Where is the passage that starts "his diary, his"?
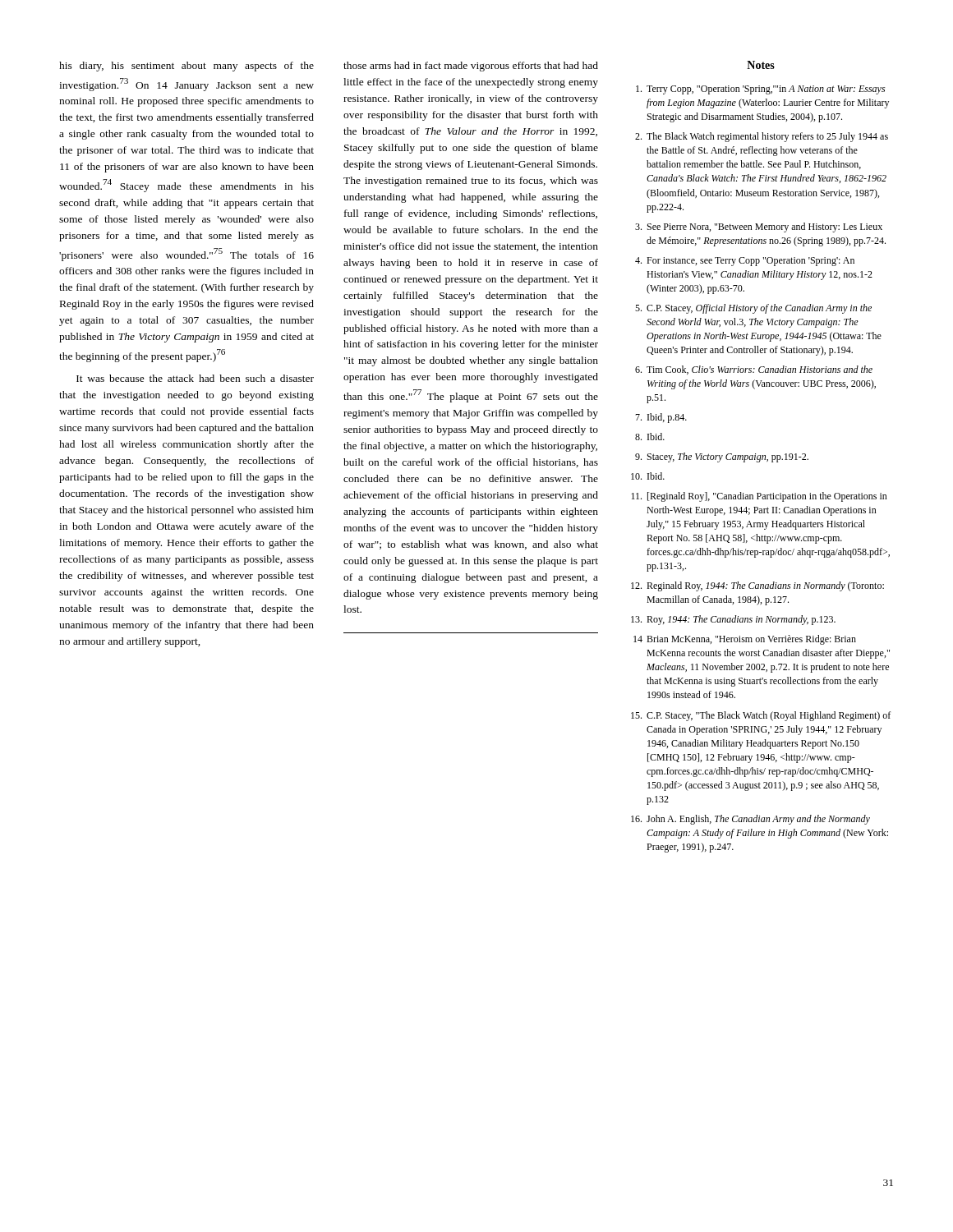The height and width of the screenshot is (1232, 953). (x=187, y=354)
